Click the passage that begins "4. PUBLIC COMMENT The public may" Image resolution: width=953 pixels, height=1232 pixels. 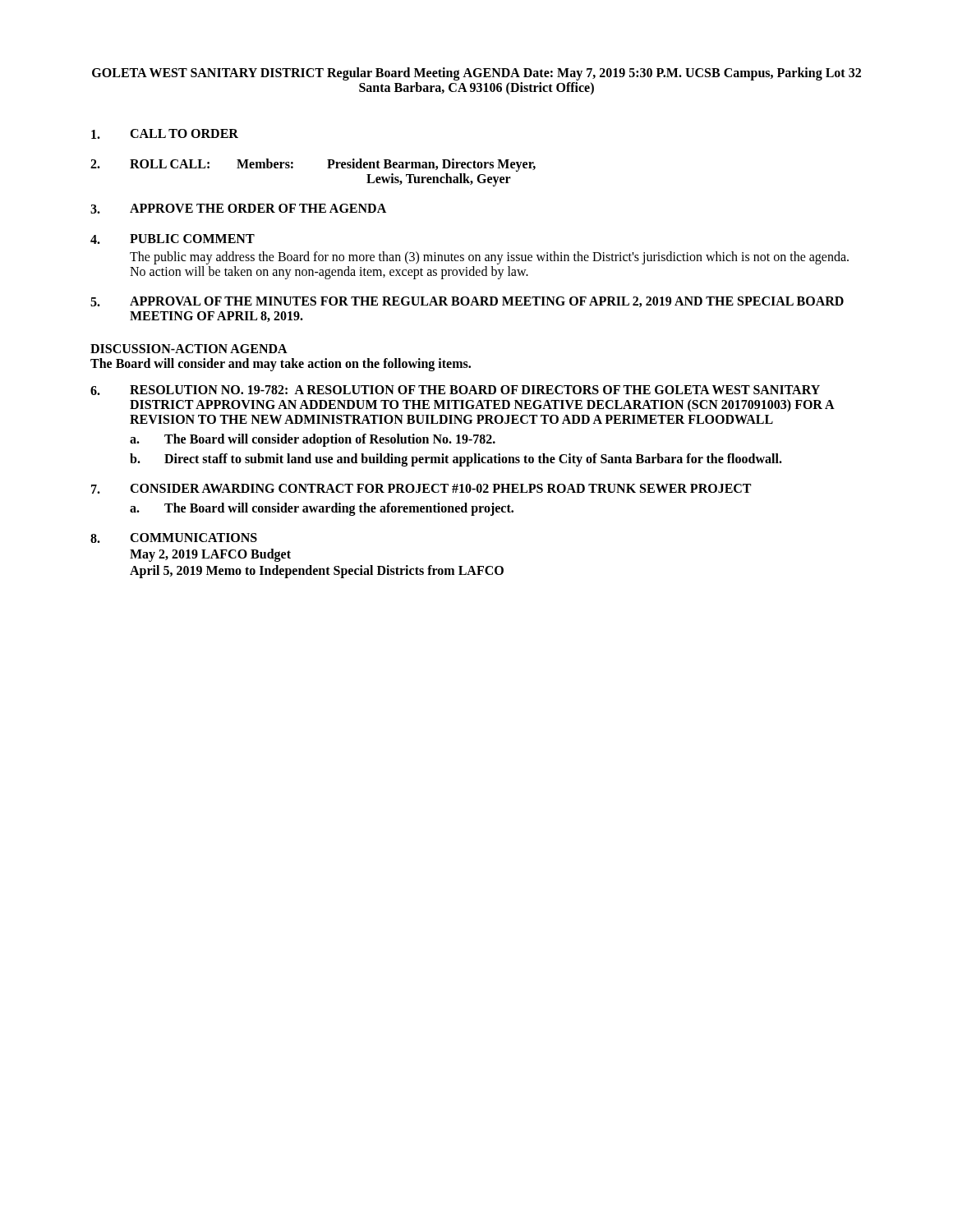tap(476, 255)
